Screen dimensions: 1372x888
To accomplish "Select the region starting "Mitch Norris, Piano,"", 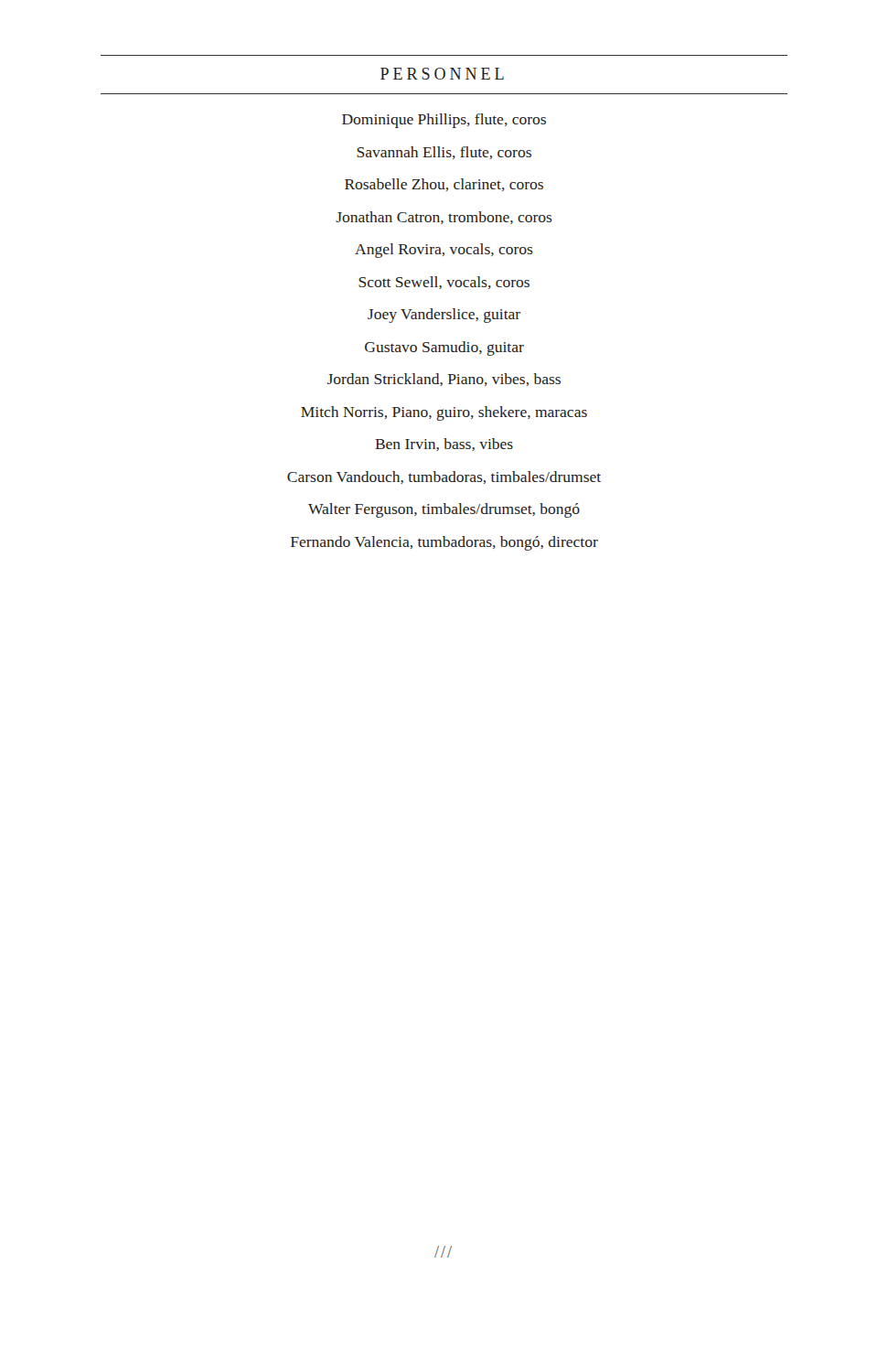I will pos(444,411).
